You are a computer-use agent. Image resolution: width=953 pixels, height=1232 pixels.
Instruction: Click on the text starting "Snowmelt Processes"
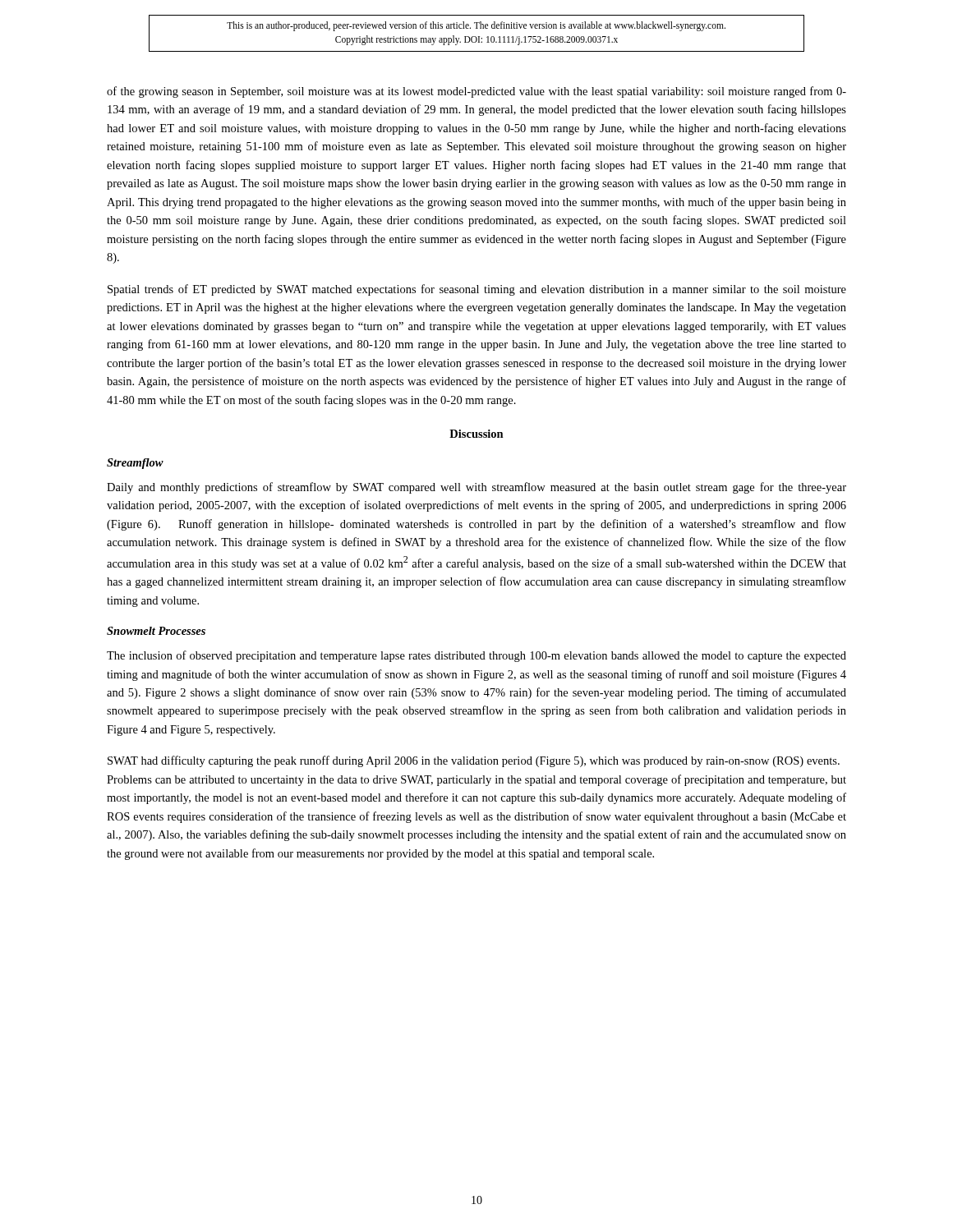[156, 631]
